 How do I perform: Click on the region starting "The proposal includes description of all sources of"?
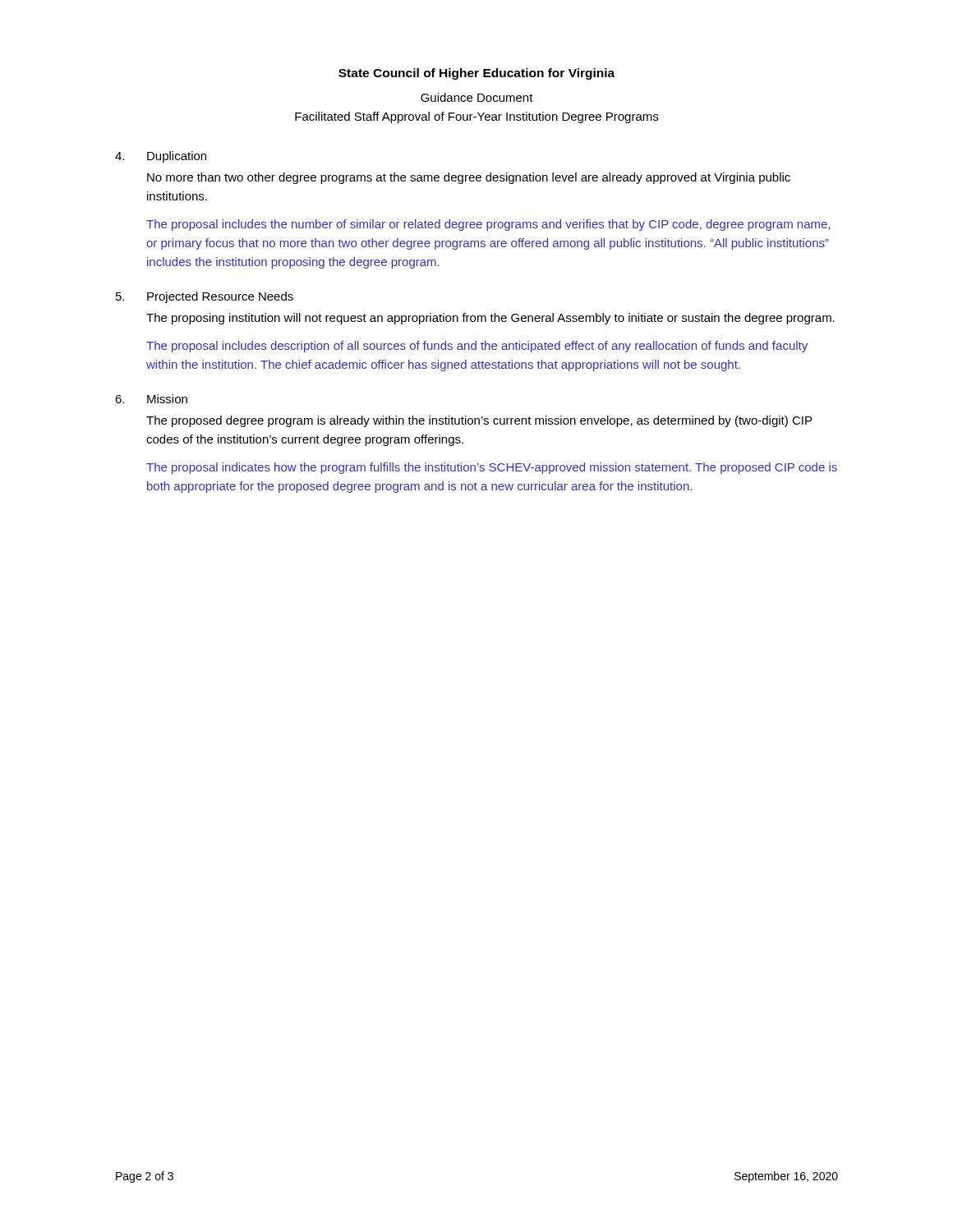coord(477,355)
